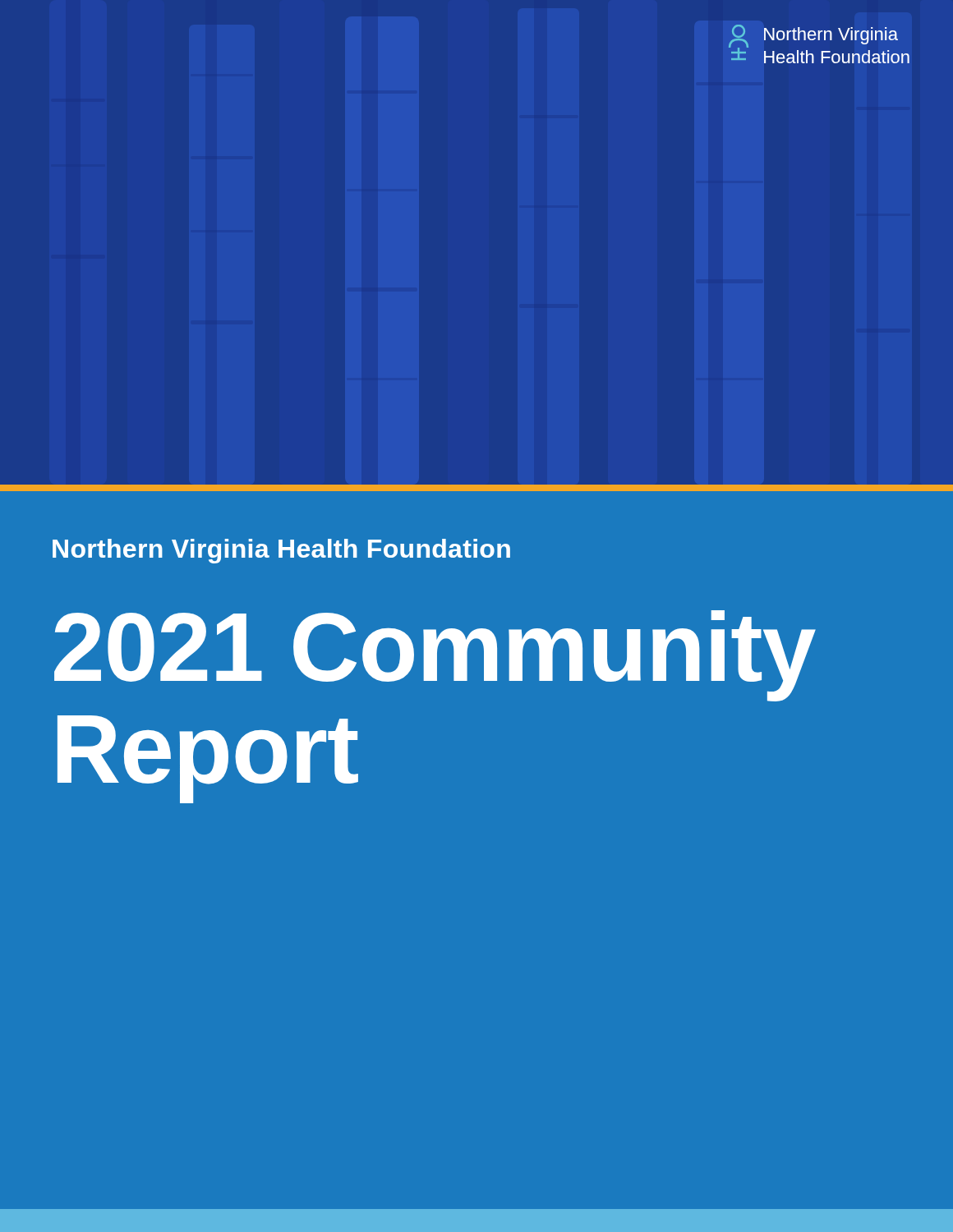Select the logo
Image resolution: width=953 pixels, height=1232 pixels.
[x=817, y=46]
